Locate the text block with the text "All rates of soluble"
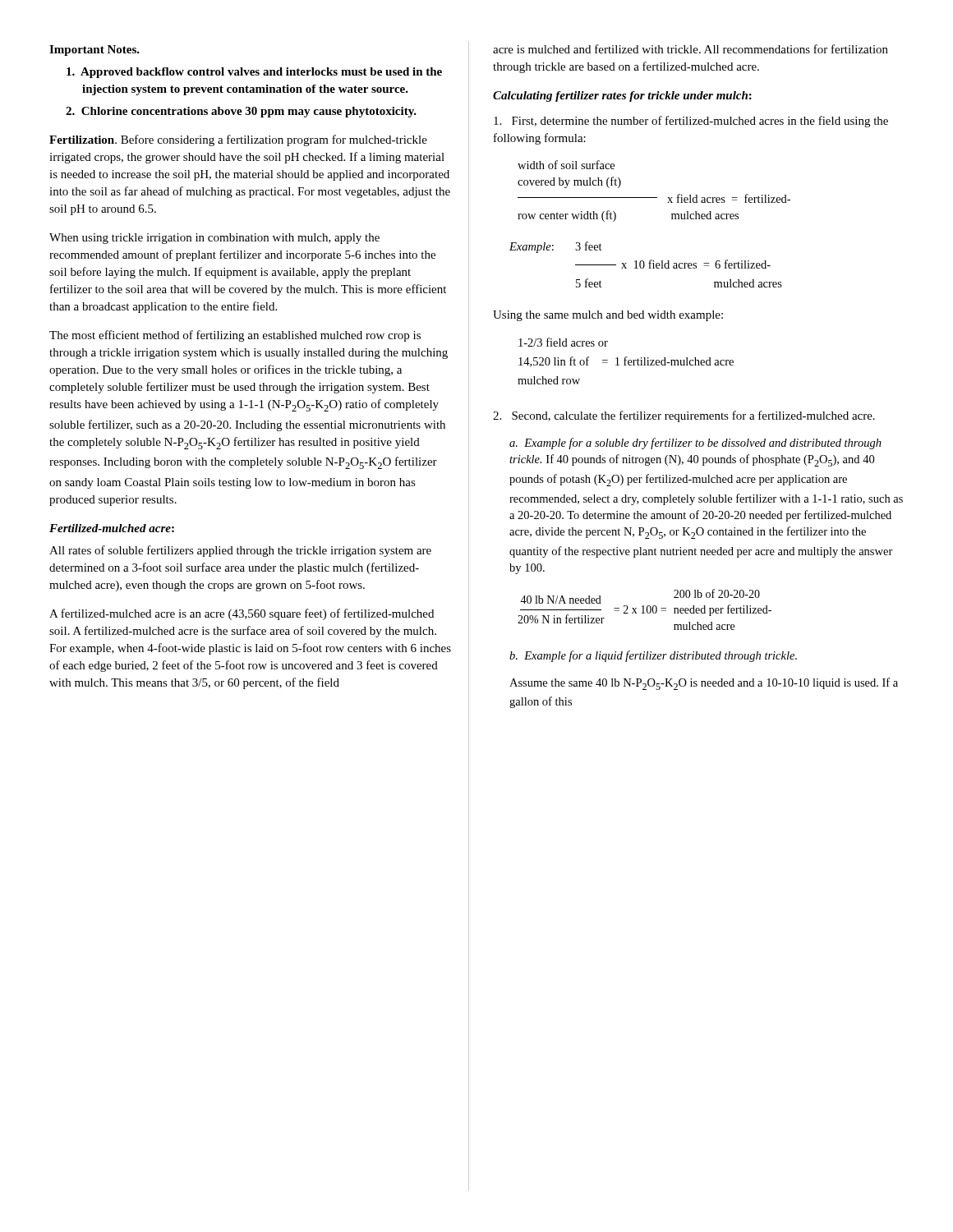953x1232 pixels. point(240,567)
